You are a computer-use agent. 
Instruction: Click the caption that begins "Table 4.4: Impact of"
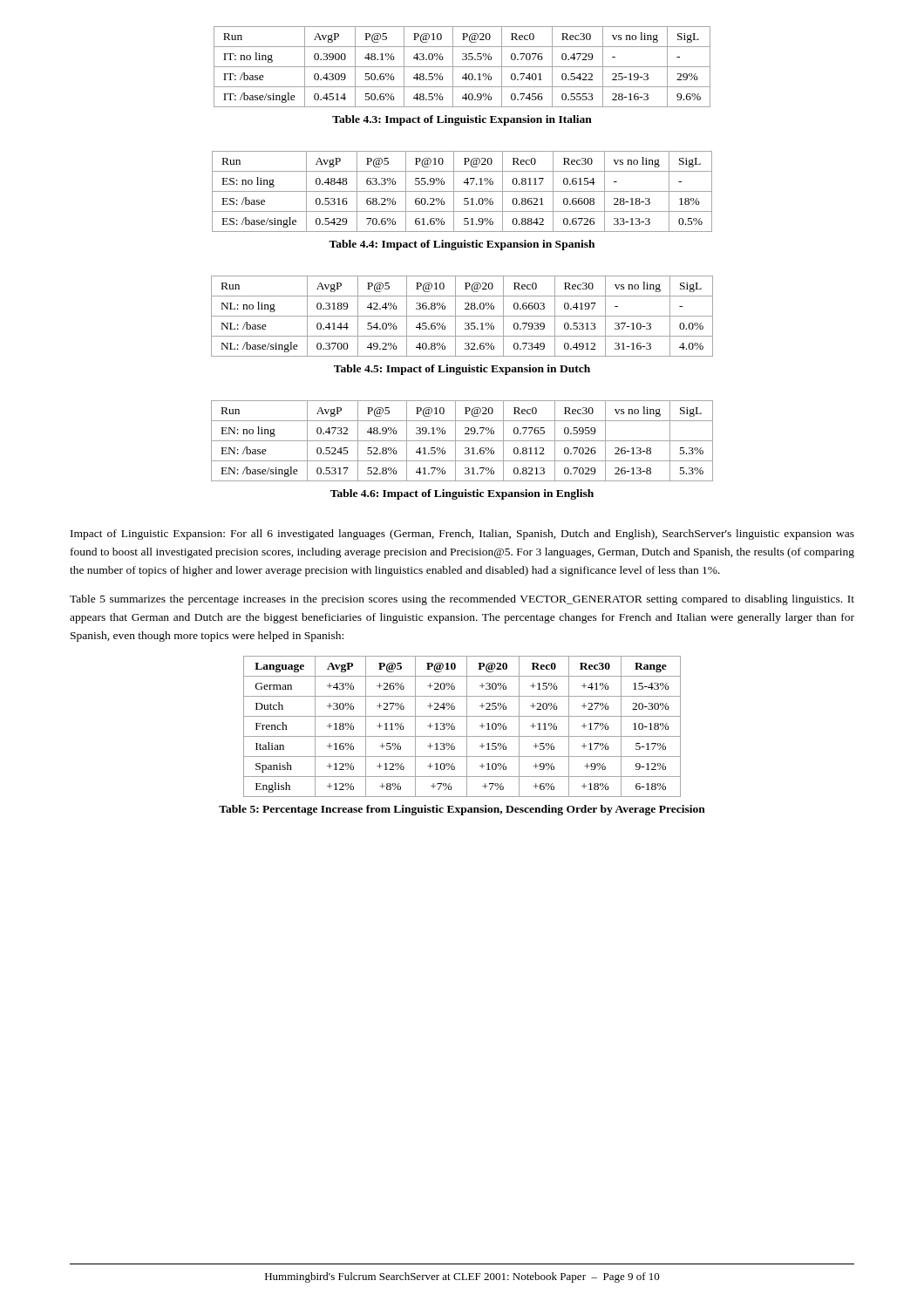tap(462, 244)
